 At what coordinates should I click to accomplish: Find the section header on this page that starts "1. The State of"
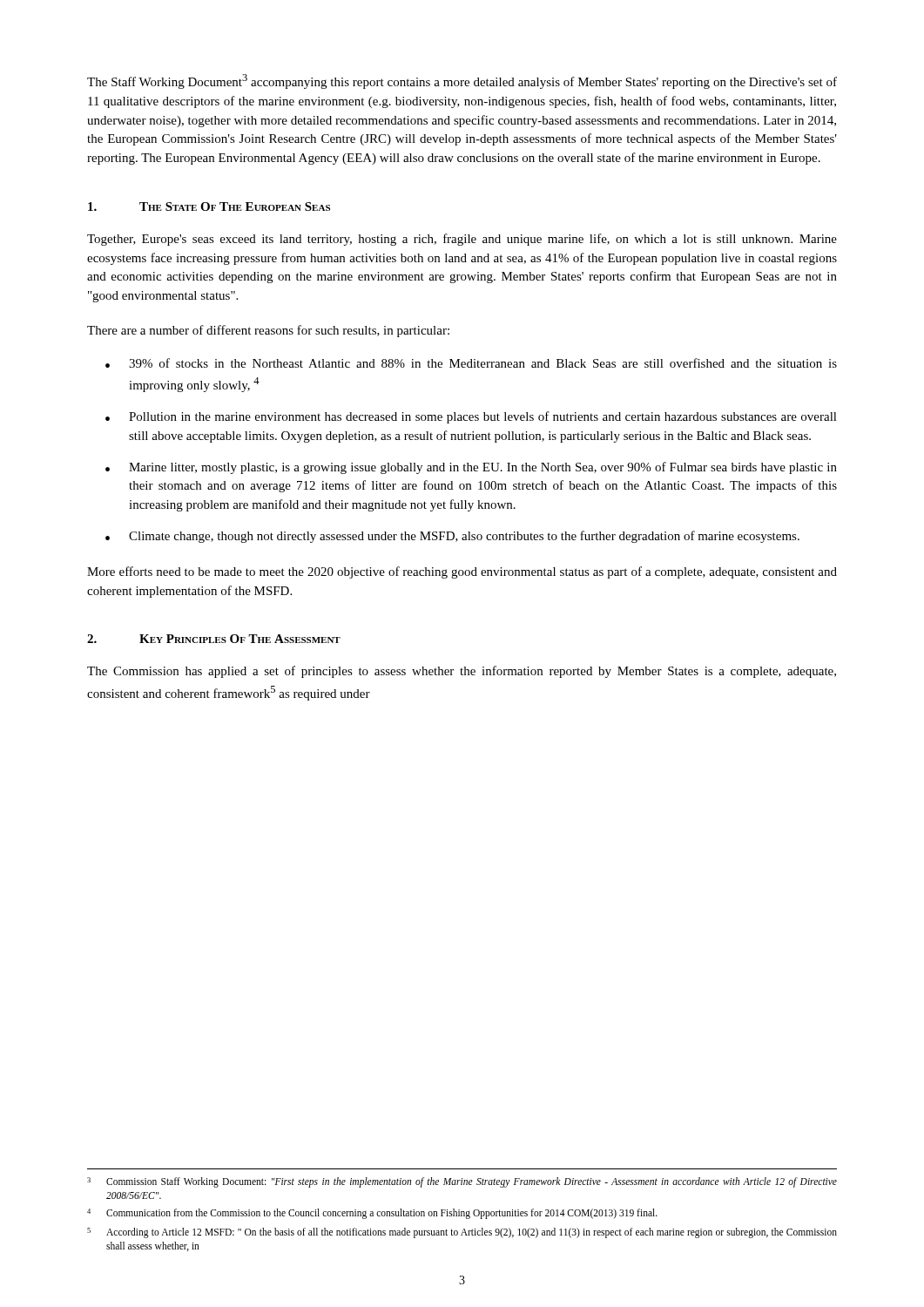[x=209, y=207]
